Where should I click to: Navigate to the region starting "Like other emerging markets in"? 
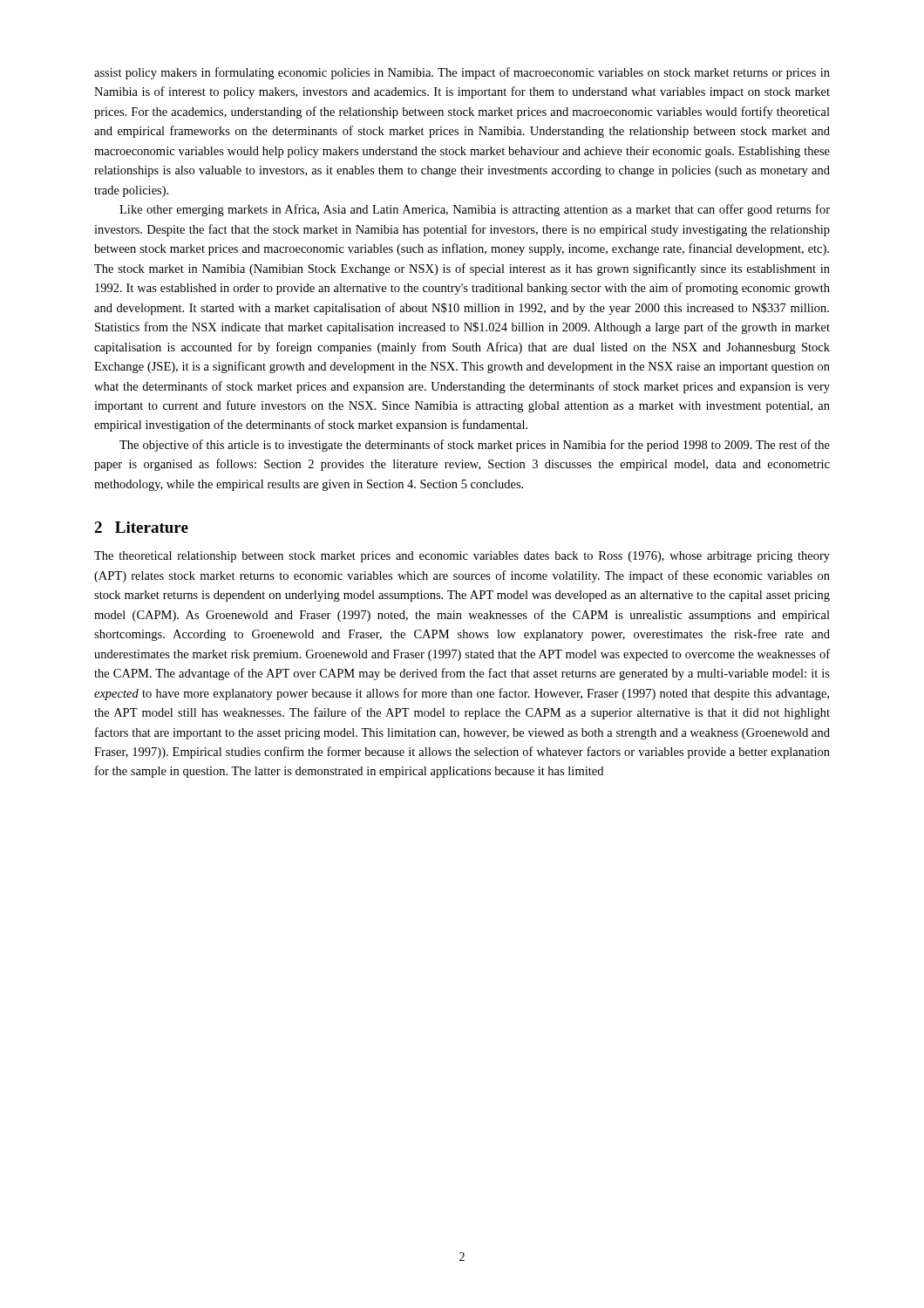point(462,318)
